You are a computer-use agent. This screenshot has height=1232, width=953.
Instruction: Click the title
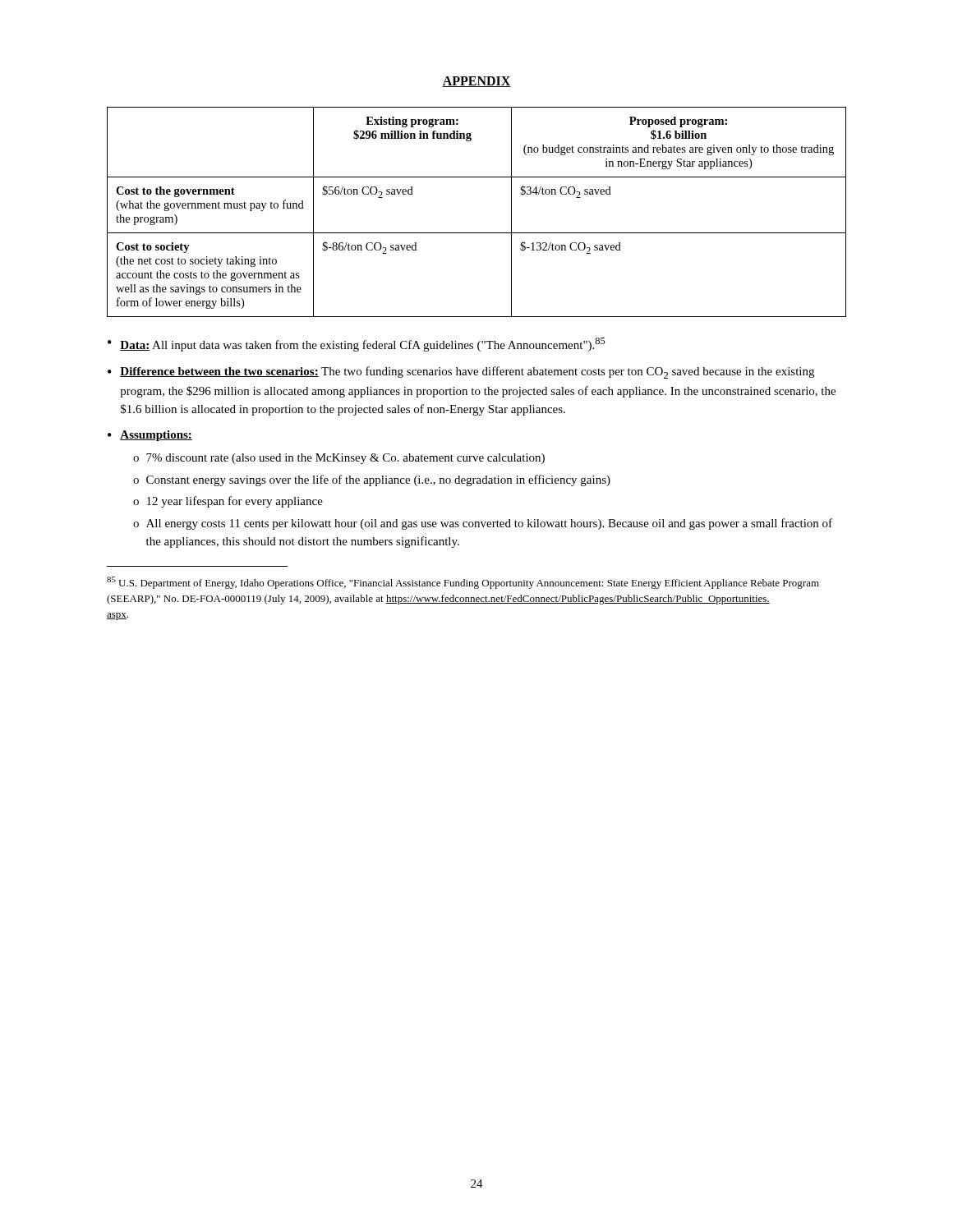[476, 81]
